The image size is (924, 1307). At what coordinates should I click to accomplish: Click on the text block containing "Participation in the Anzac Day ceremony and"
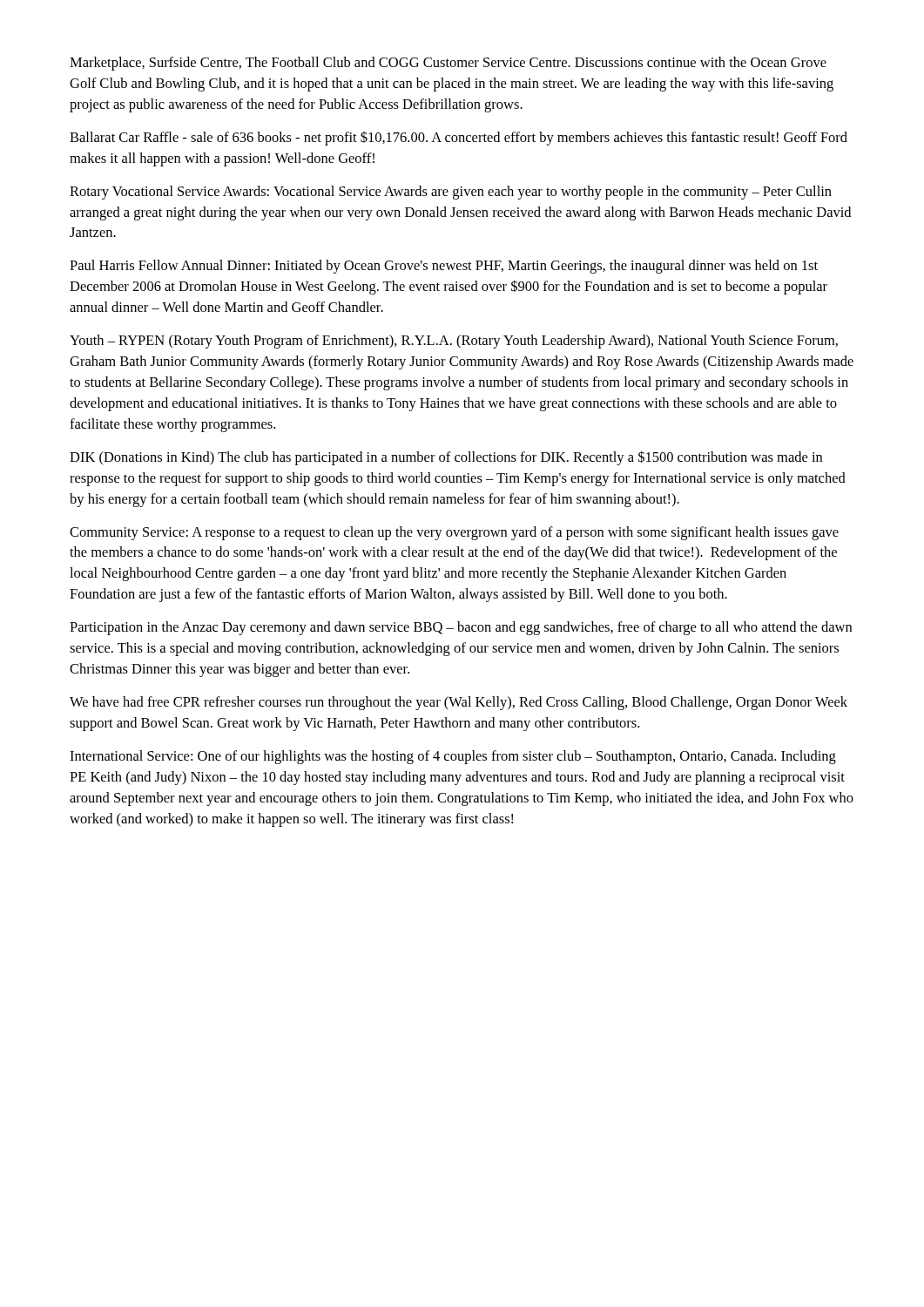click(461, 648)
